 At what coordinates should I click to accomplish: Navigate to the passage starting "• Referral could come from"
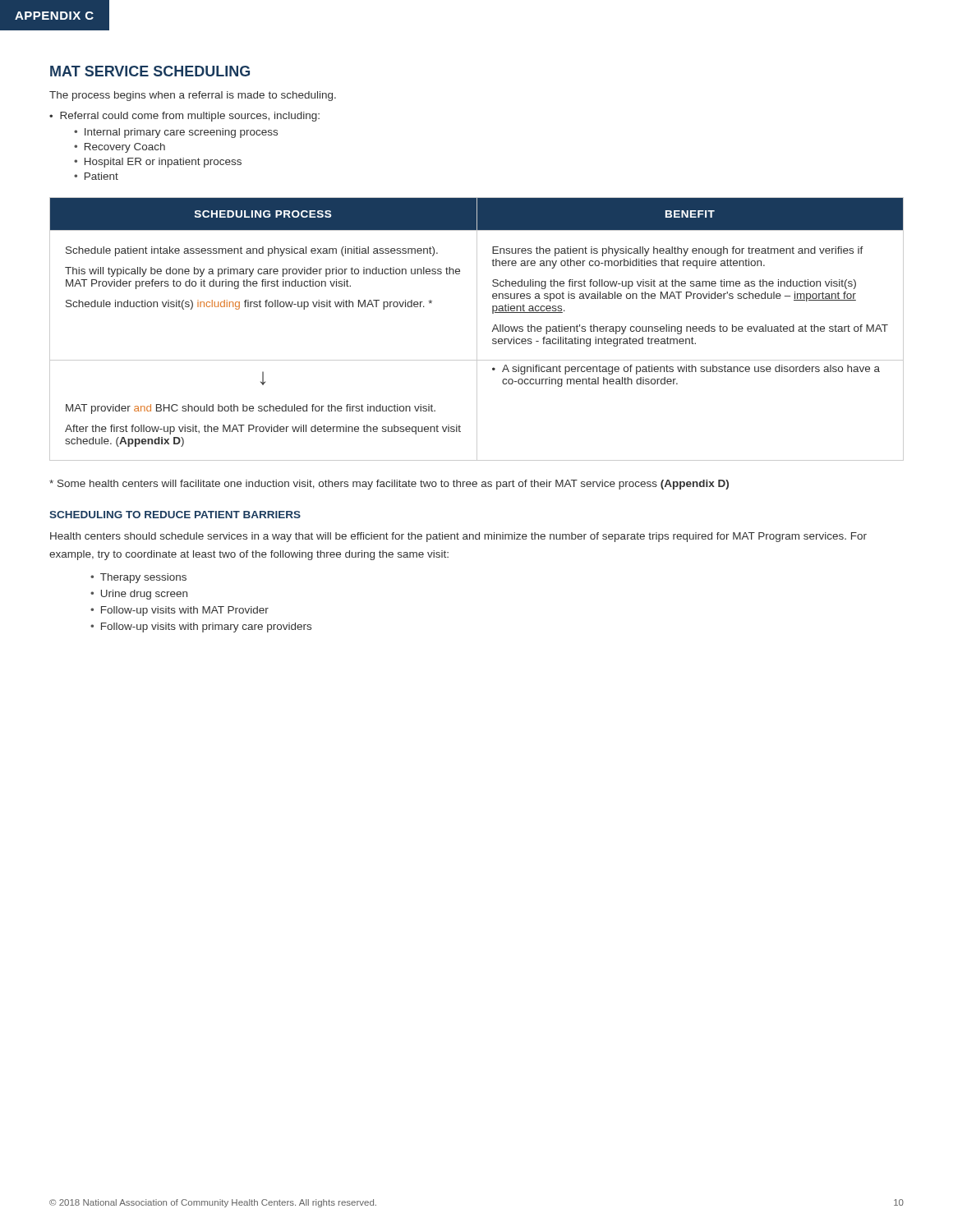pos(185,116)
